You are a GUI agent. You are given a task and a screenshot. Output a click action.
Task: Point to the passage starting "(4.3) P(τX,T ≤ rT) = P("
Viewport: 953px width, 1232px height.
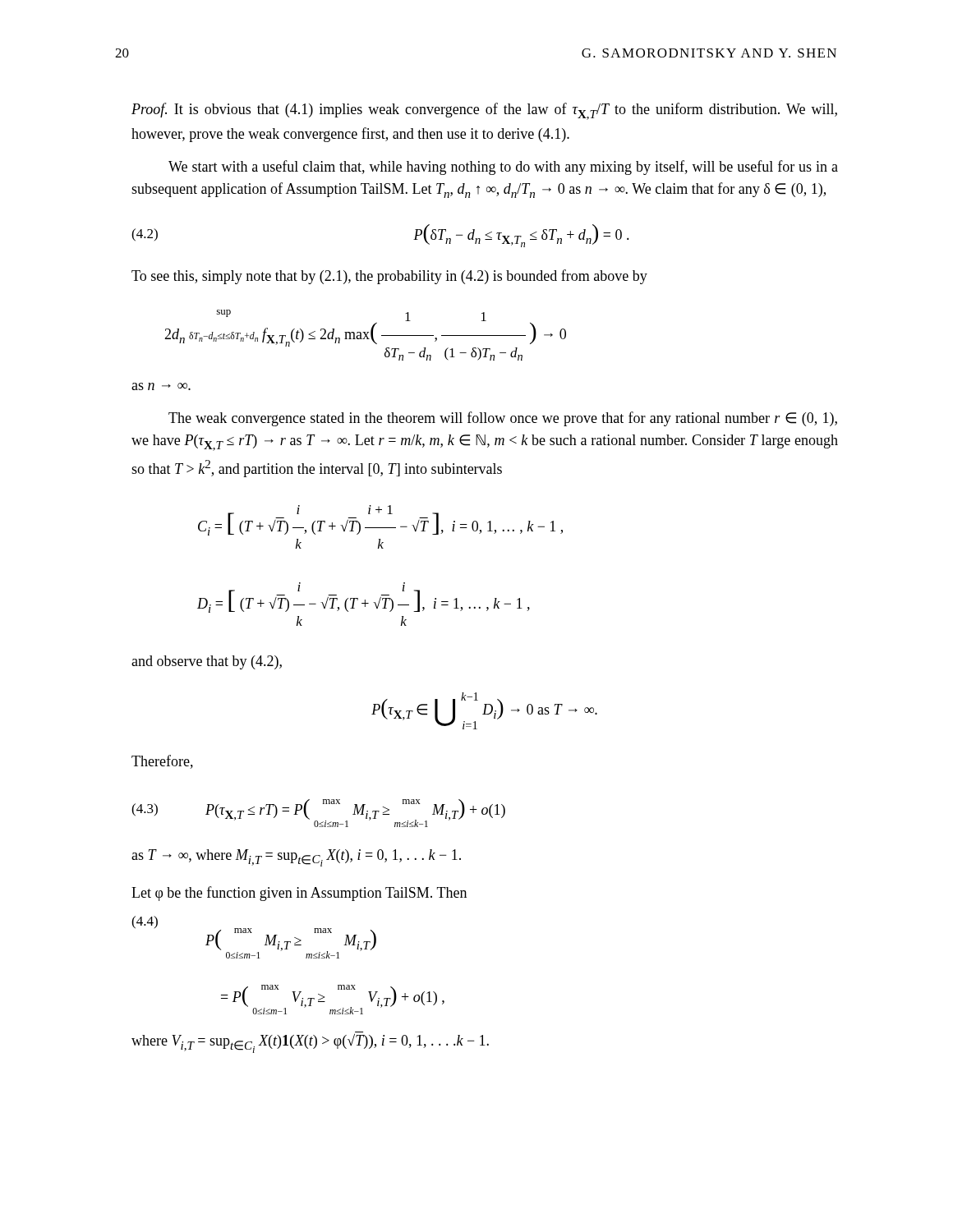tap(485, 809)
